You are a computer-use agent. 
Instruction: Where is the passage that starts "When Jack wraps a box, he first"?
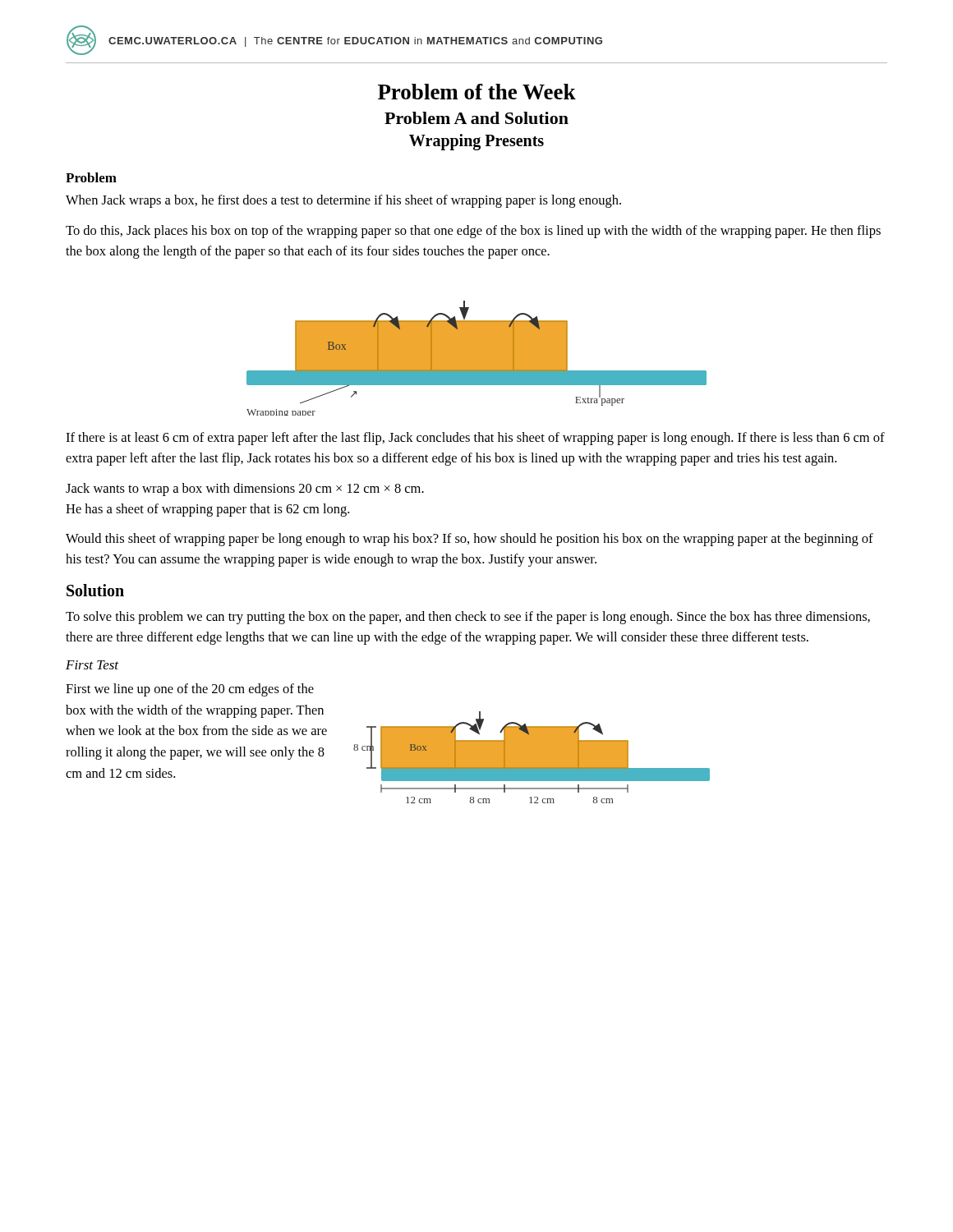click(344, 200)
